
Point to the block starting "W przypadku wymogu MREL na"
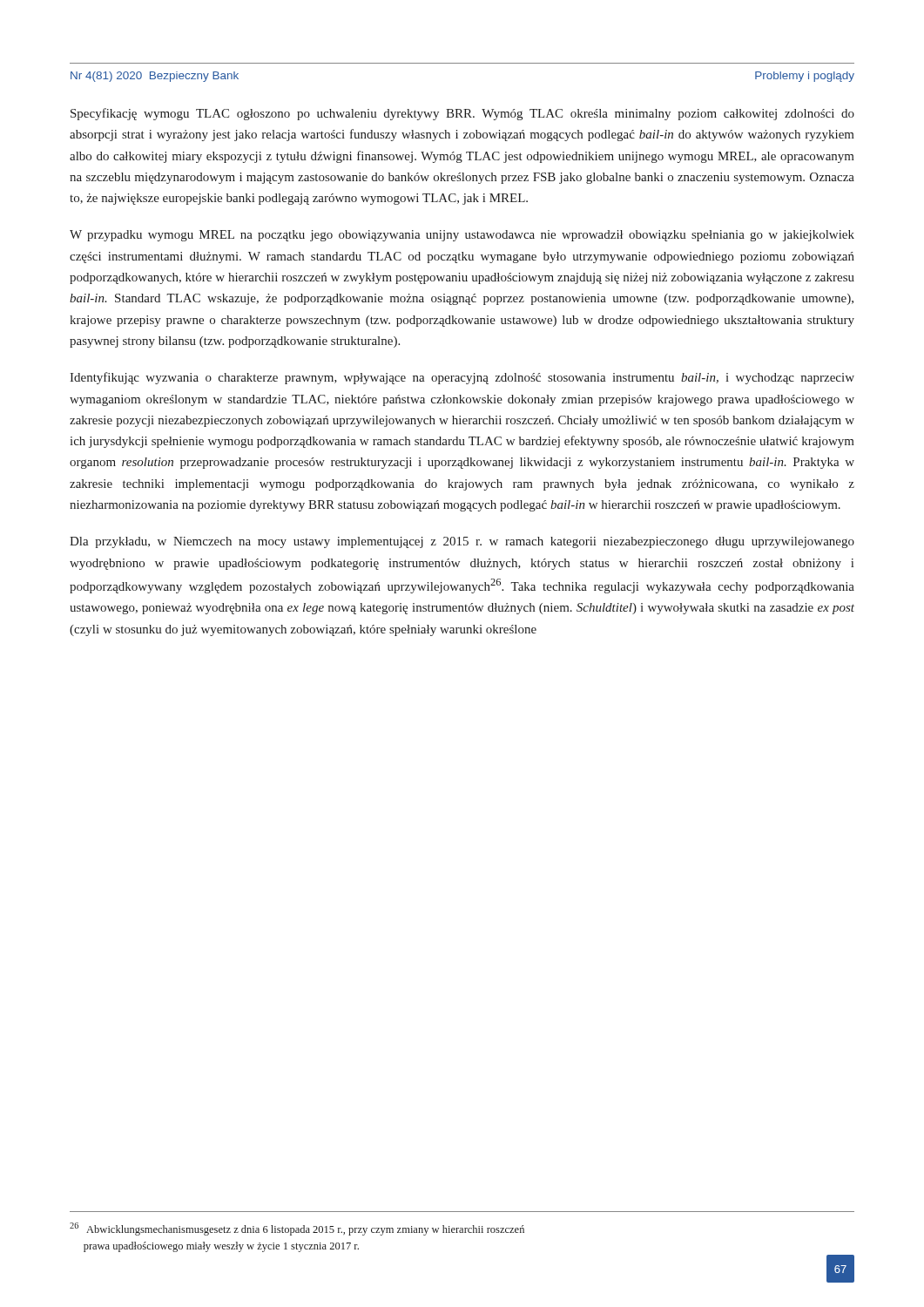pyautogui.click(x=462, y=288)
